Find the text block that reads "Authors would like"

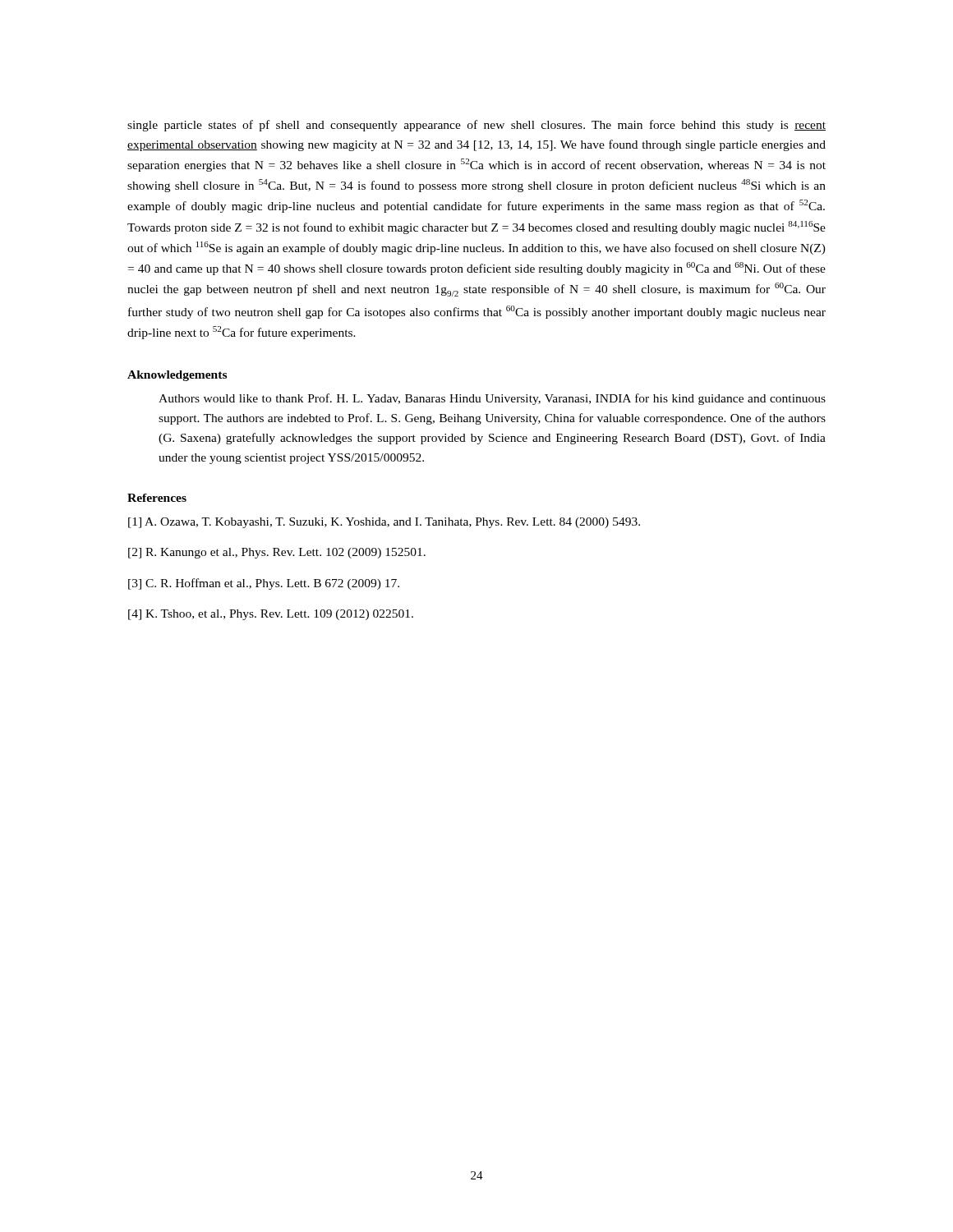click(x=492, y=428)
